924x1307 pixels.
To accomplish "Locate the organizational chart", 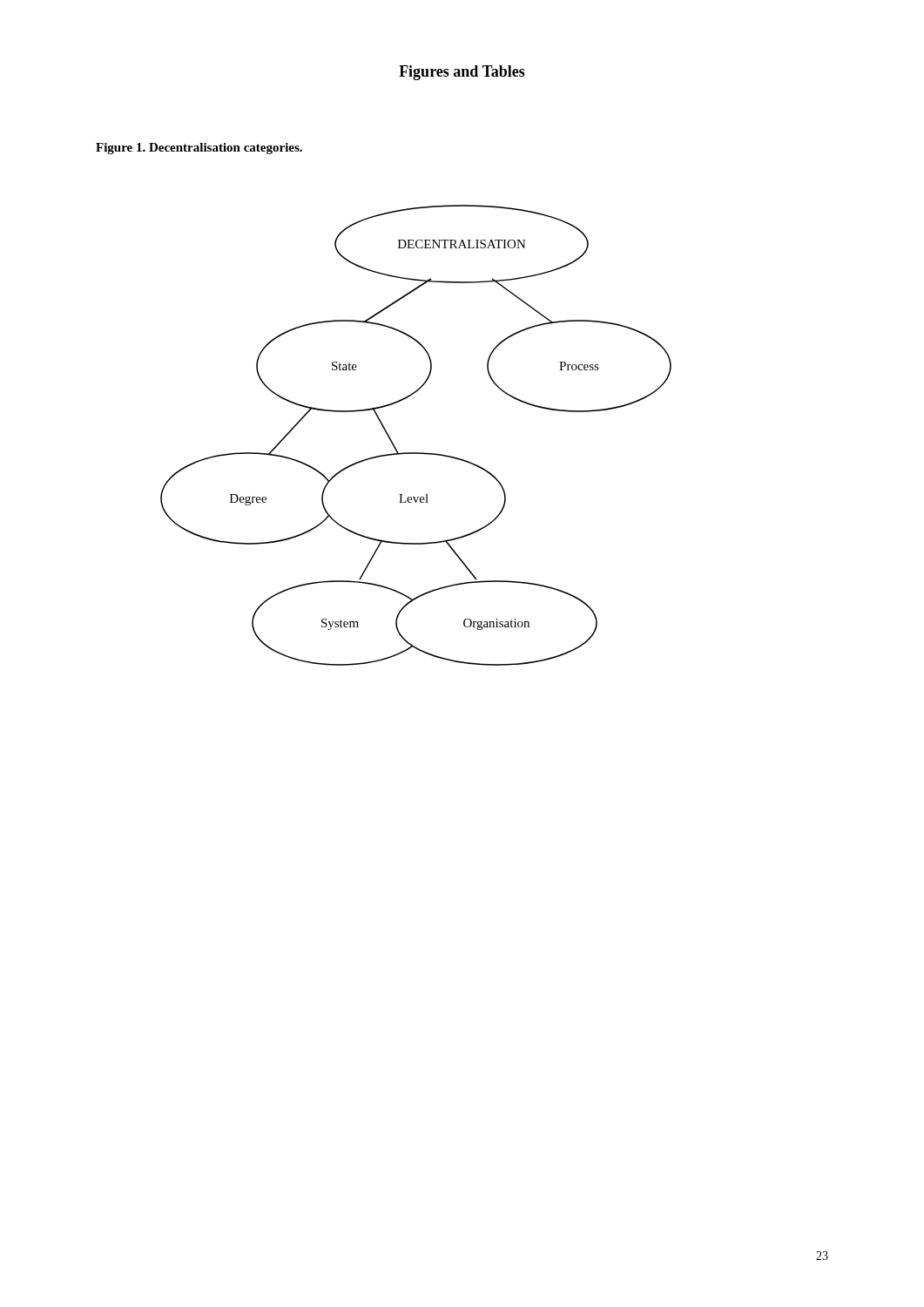I will coord(462,427).
